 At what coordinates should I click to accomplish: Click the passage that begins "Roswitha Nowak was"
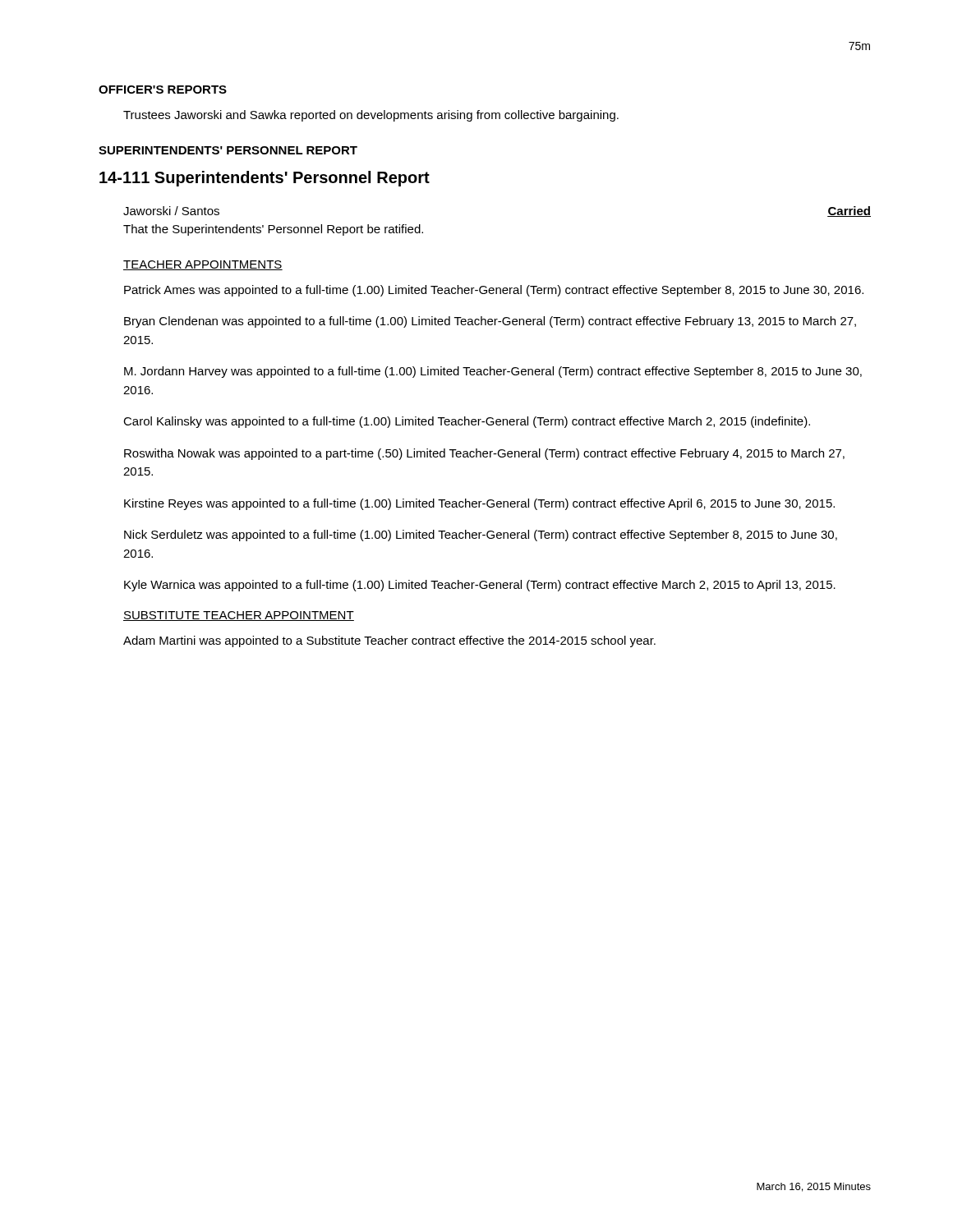tap(484, 462)
